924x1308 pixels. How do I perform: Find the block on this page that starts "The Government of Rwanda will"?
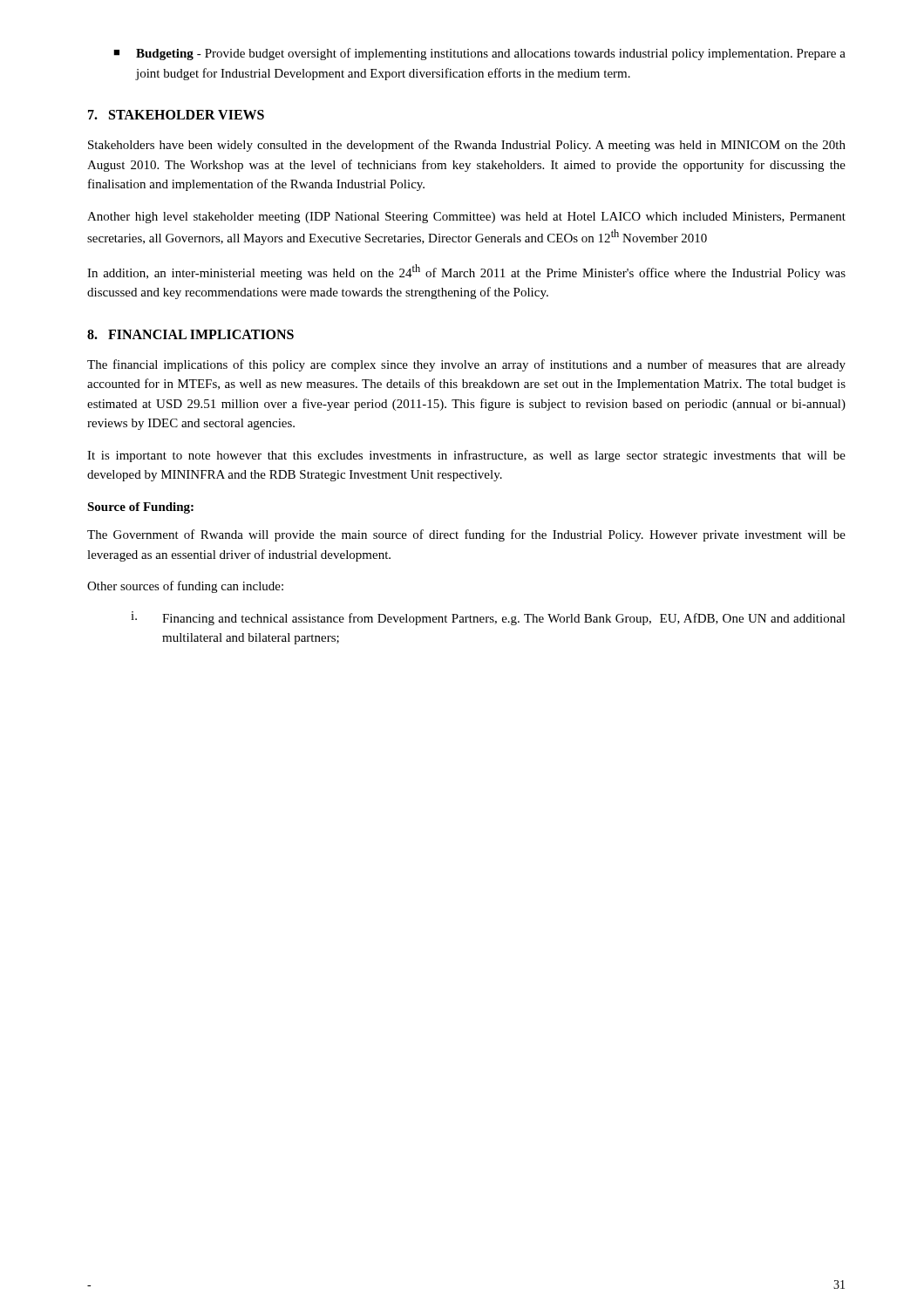[466, 545]
